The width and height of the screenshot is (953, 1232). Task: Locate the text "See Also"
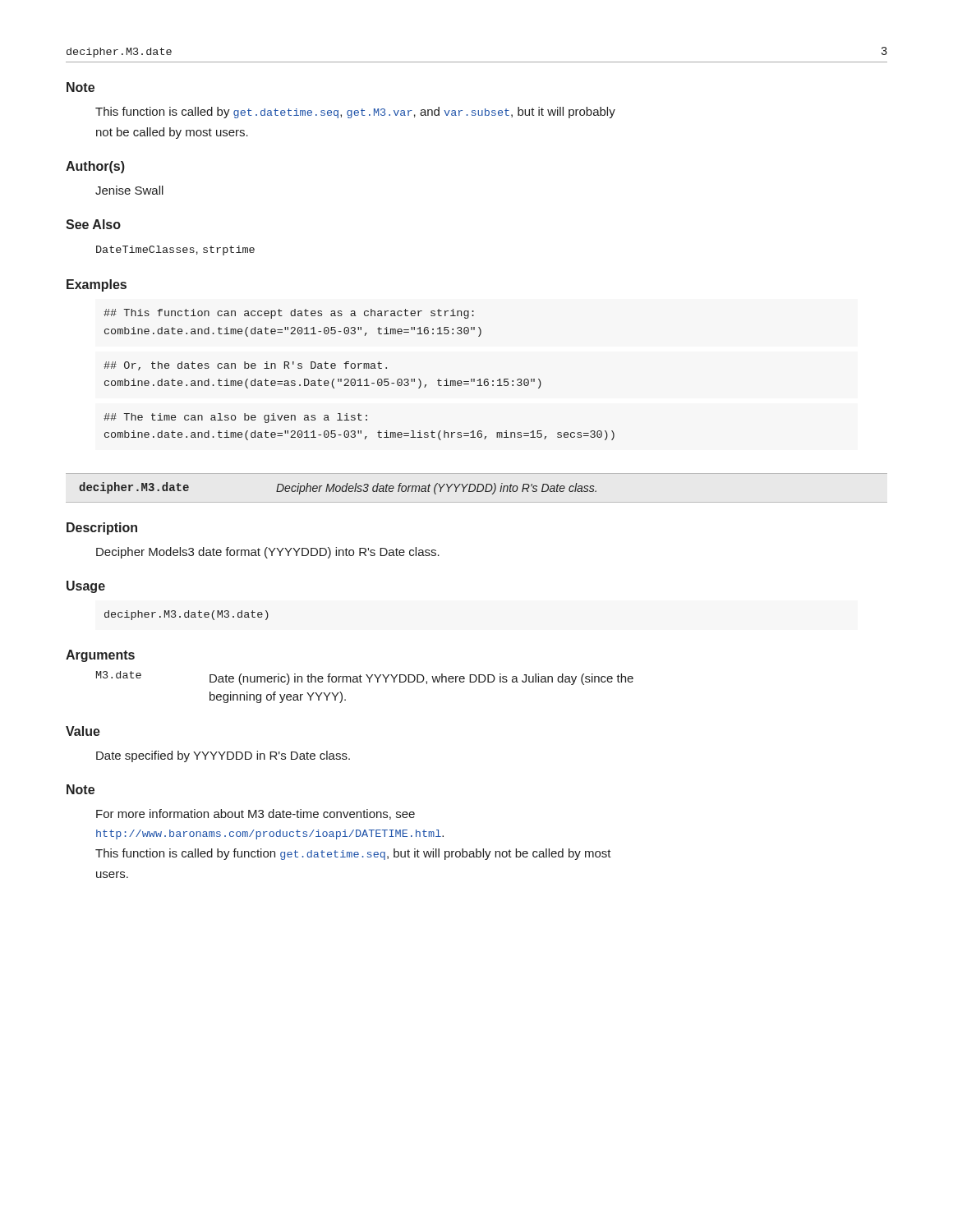click(x=93, y=225)
